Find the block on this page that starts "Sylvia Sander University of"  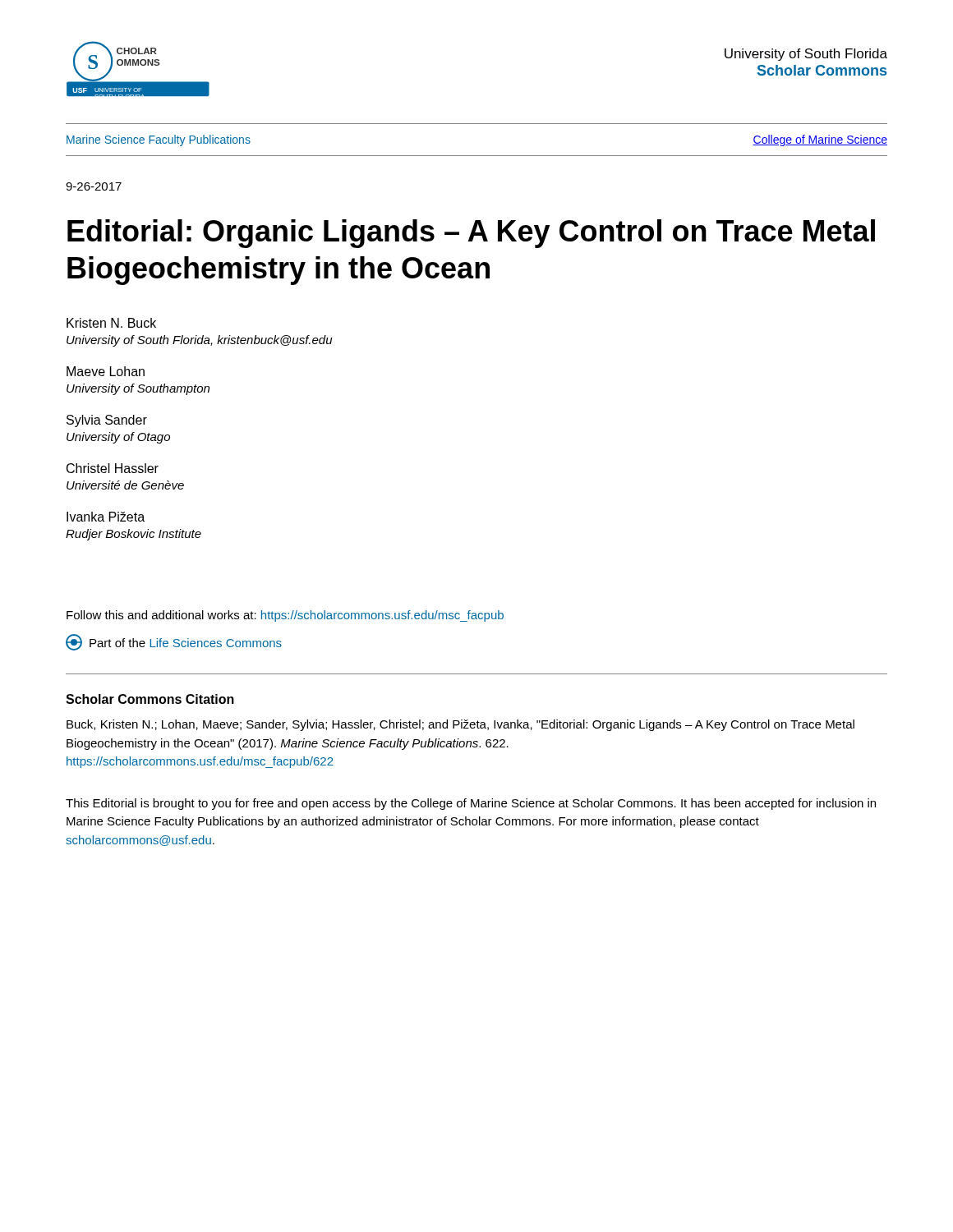pos(107,421)
